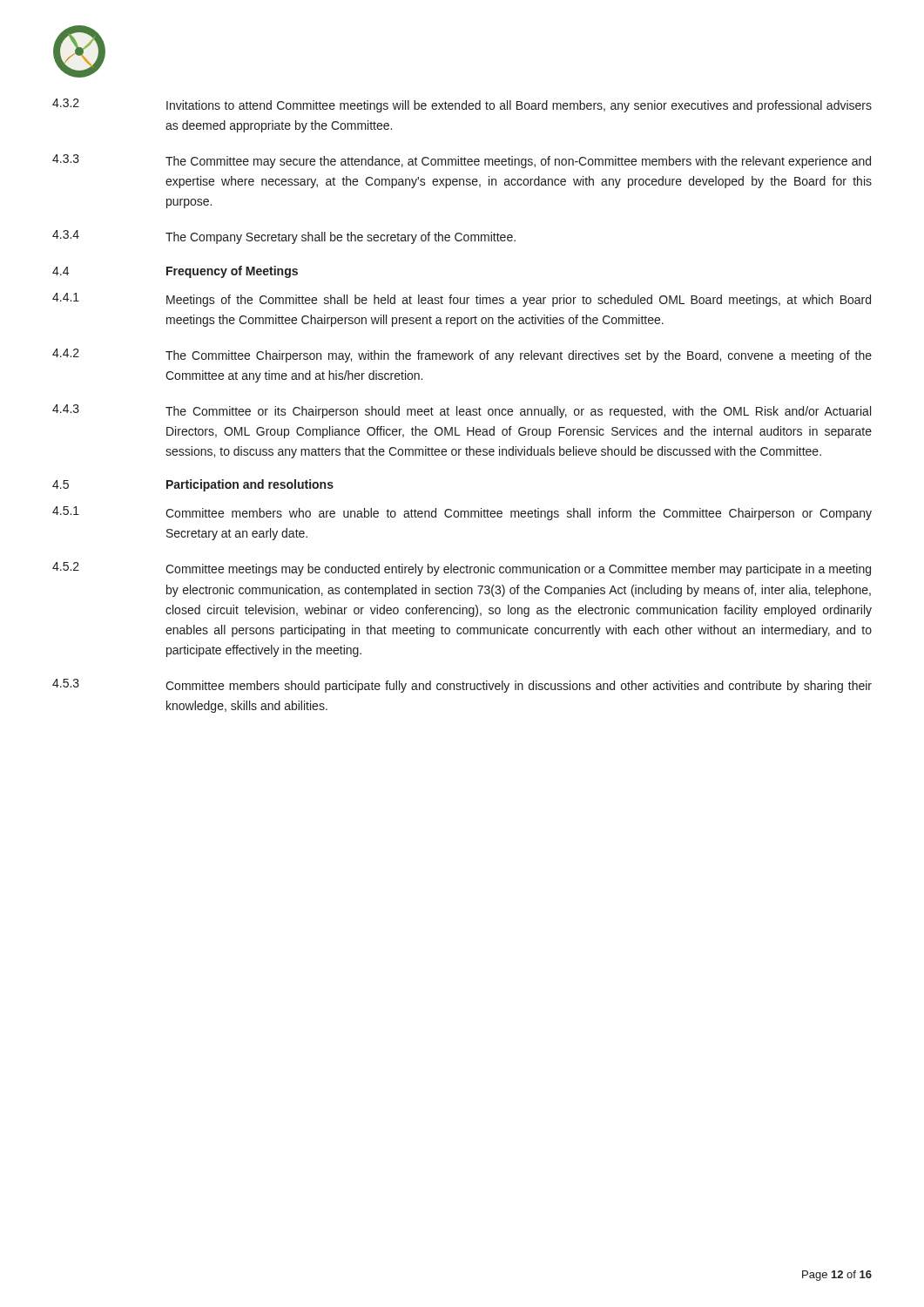Viewport: 924px width, 1307px height.
Task: Click the passage that begins "4.4.3 The Committee or its Chairperson should meet"
Action: click(462, 432)
